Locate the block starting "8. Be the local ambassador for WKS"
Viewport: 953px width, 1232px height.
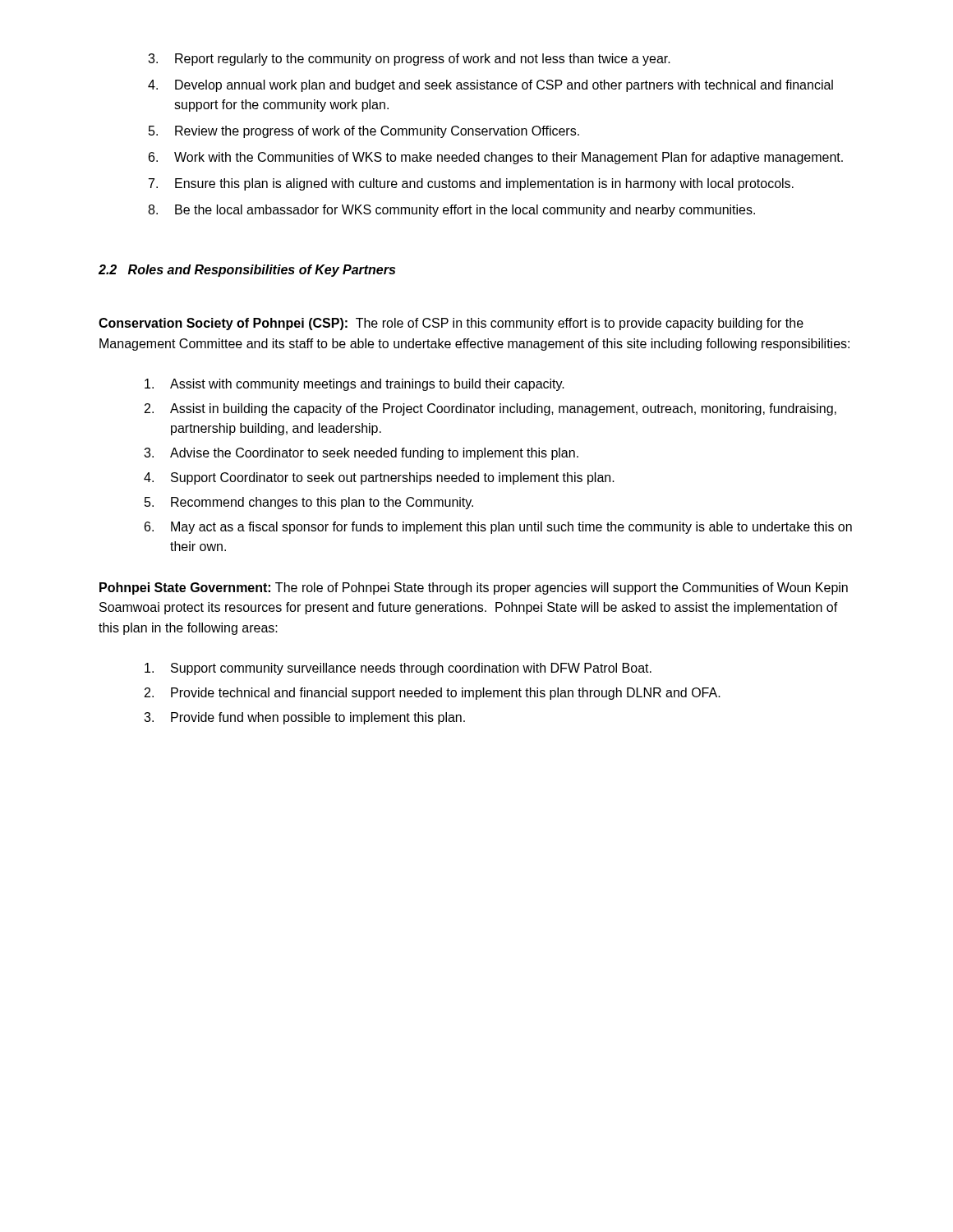[x=452, y=210]
